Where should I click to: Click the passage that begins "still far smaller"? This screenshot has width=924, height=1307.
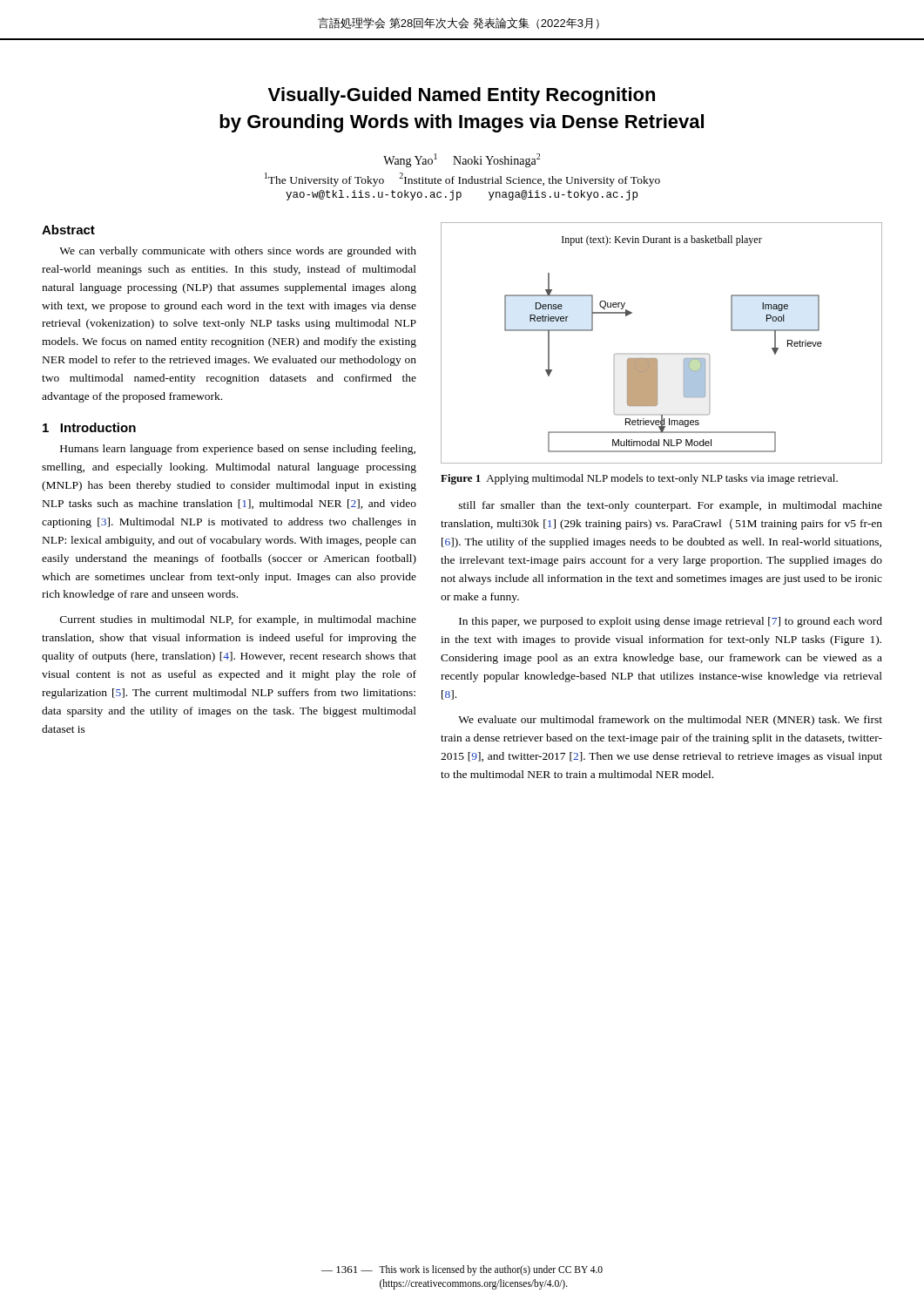661,550
